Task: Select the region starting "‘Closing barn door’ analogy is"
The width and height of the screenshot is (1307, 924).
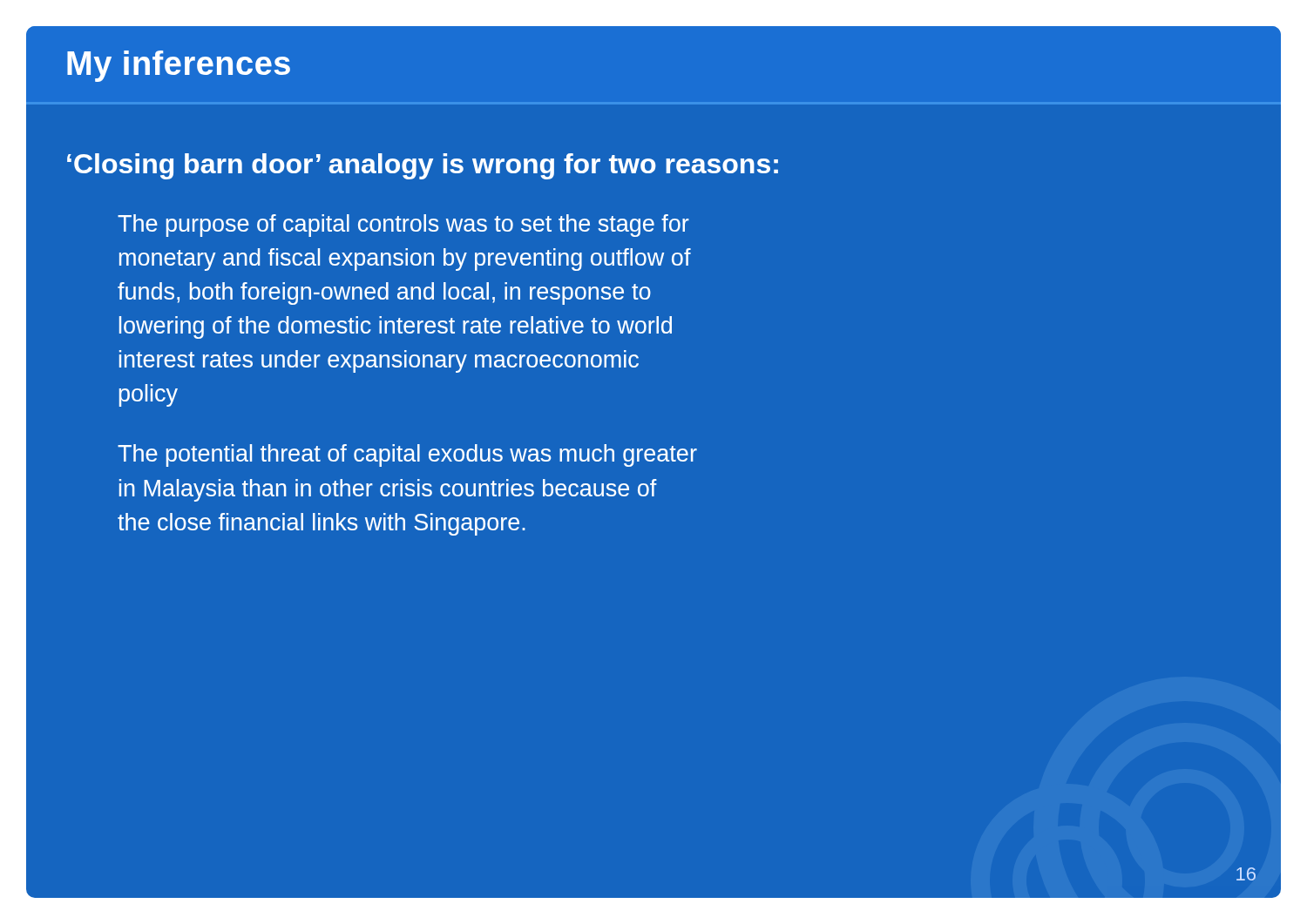Action: [x=423, y=164]
